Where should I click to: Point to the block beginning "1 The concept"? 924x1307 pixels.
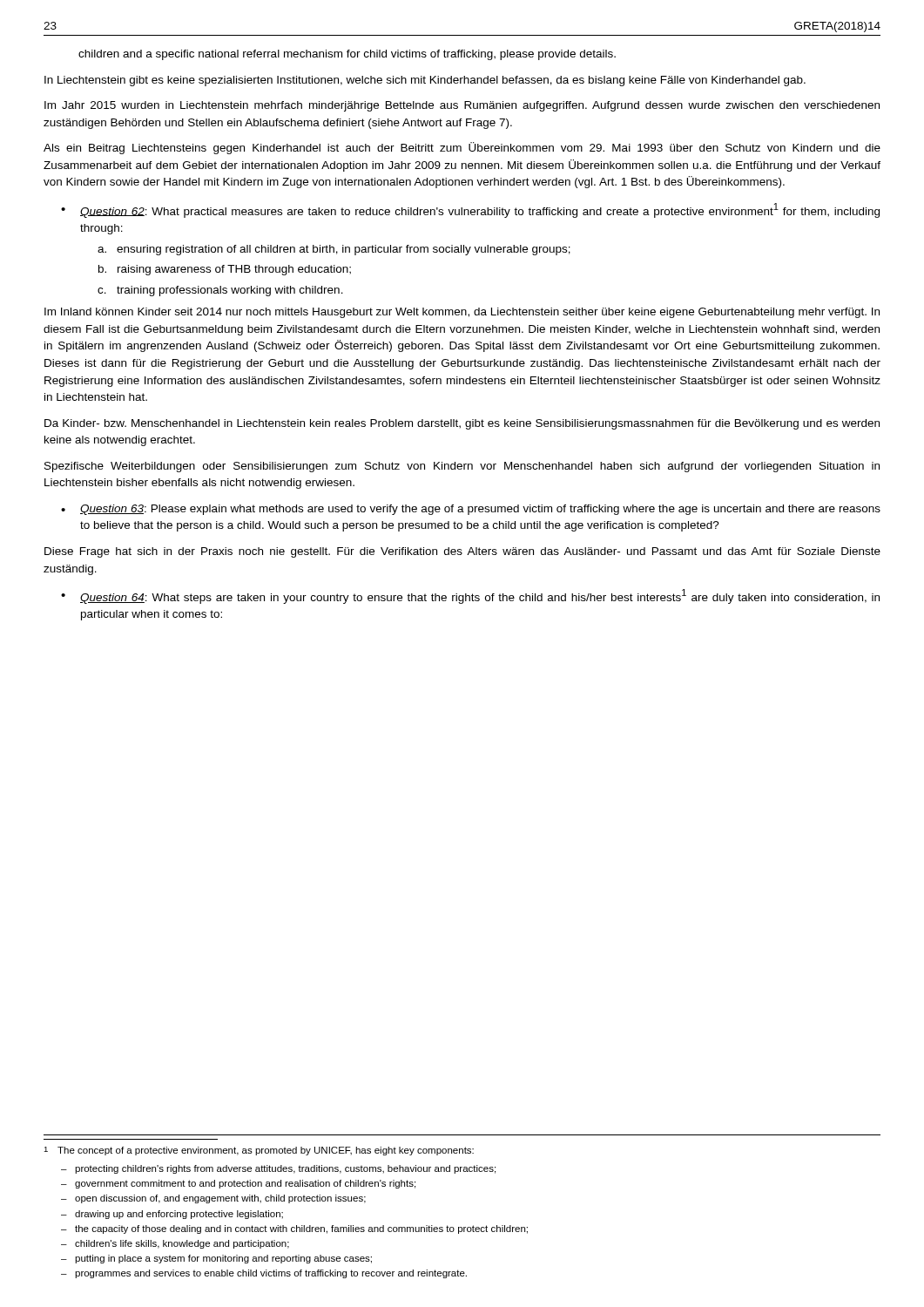(259, 1151)
